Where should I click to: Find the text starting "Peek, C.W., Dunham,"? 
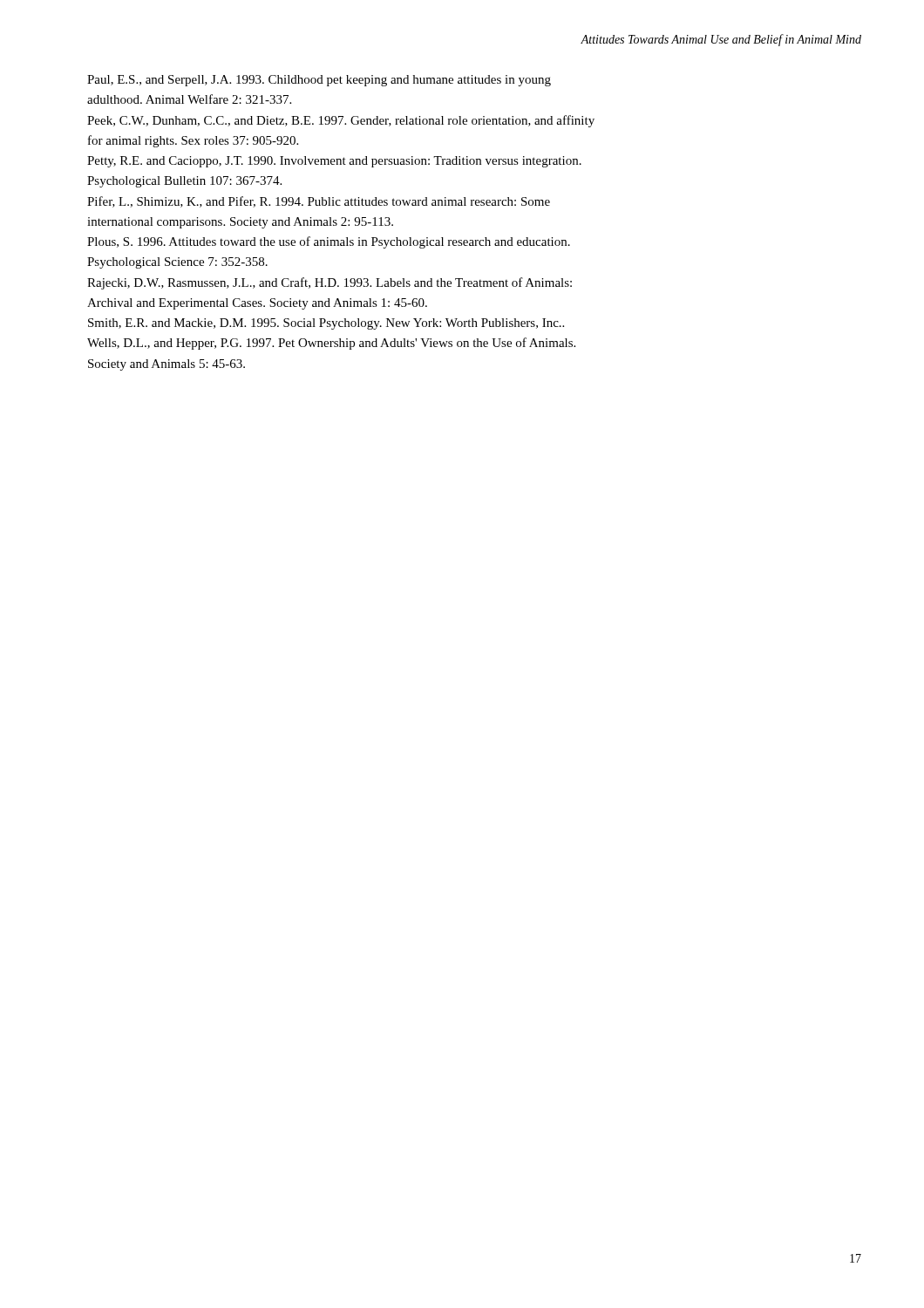tap(462, 131)
